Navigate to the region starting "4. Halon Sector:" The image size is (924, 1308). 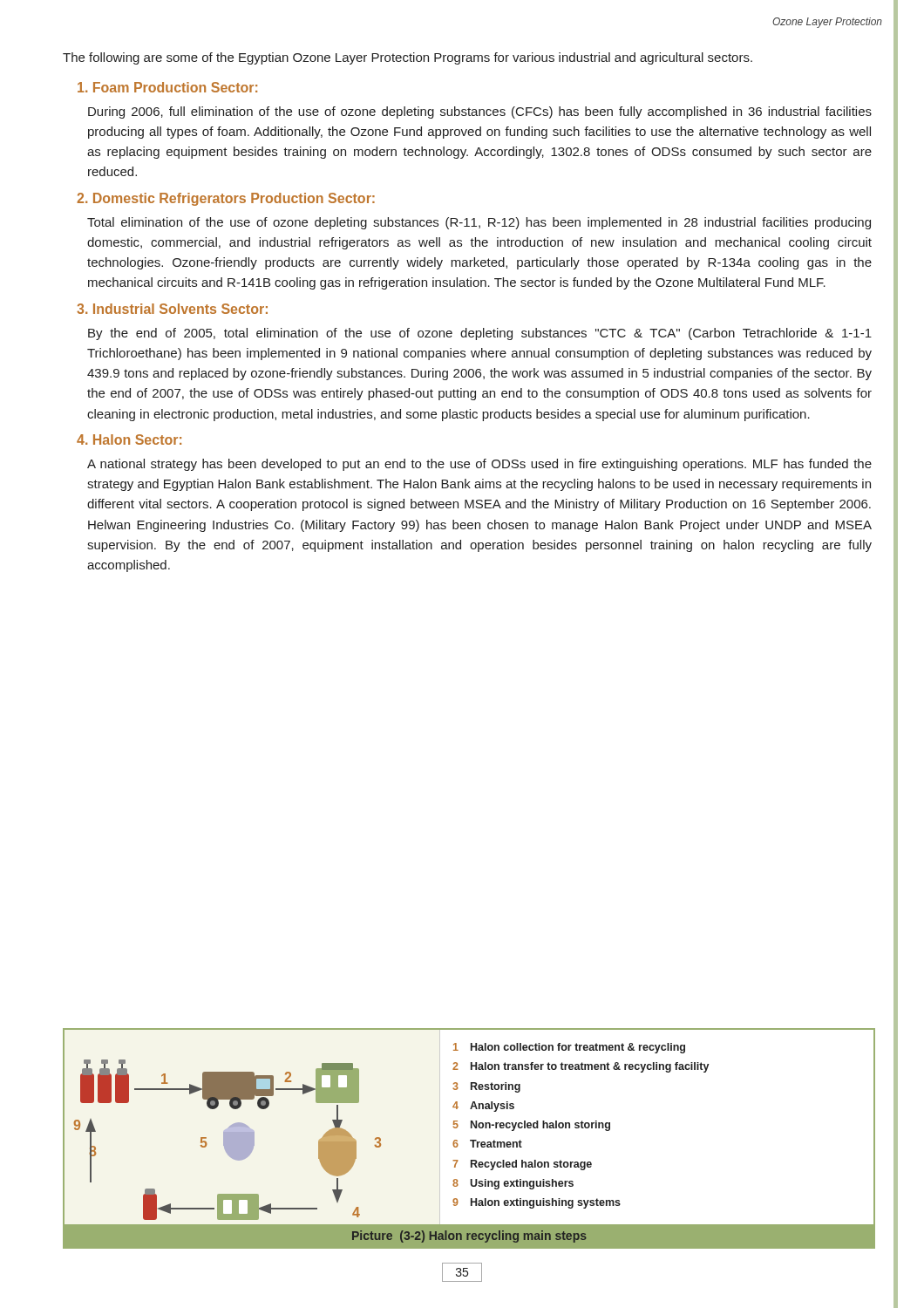click(x=130, y=440)
